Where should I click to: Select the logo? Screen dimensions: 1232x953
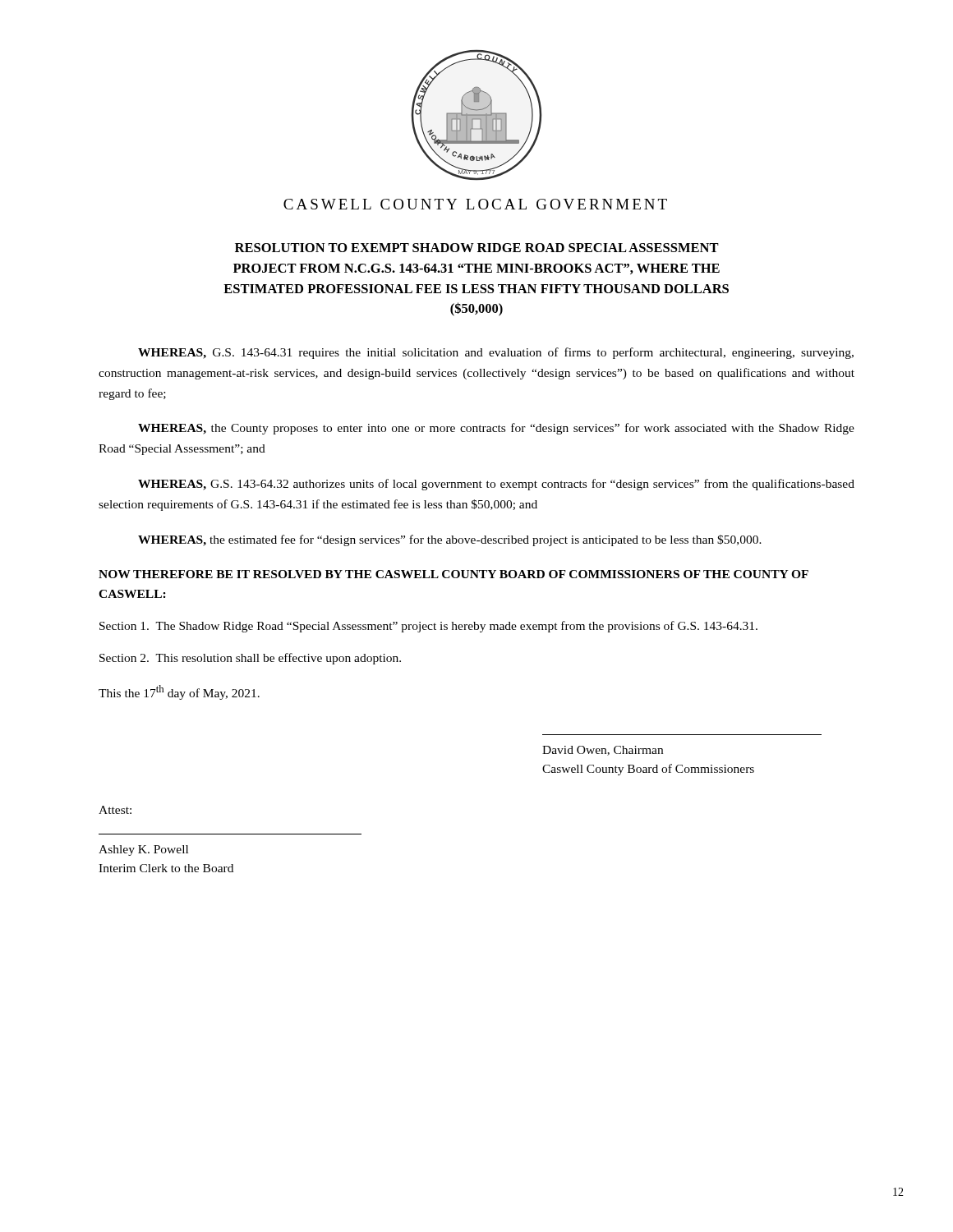pos(476,115)
